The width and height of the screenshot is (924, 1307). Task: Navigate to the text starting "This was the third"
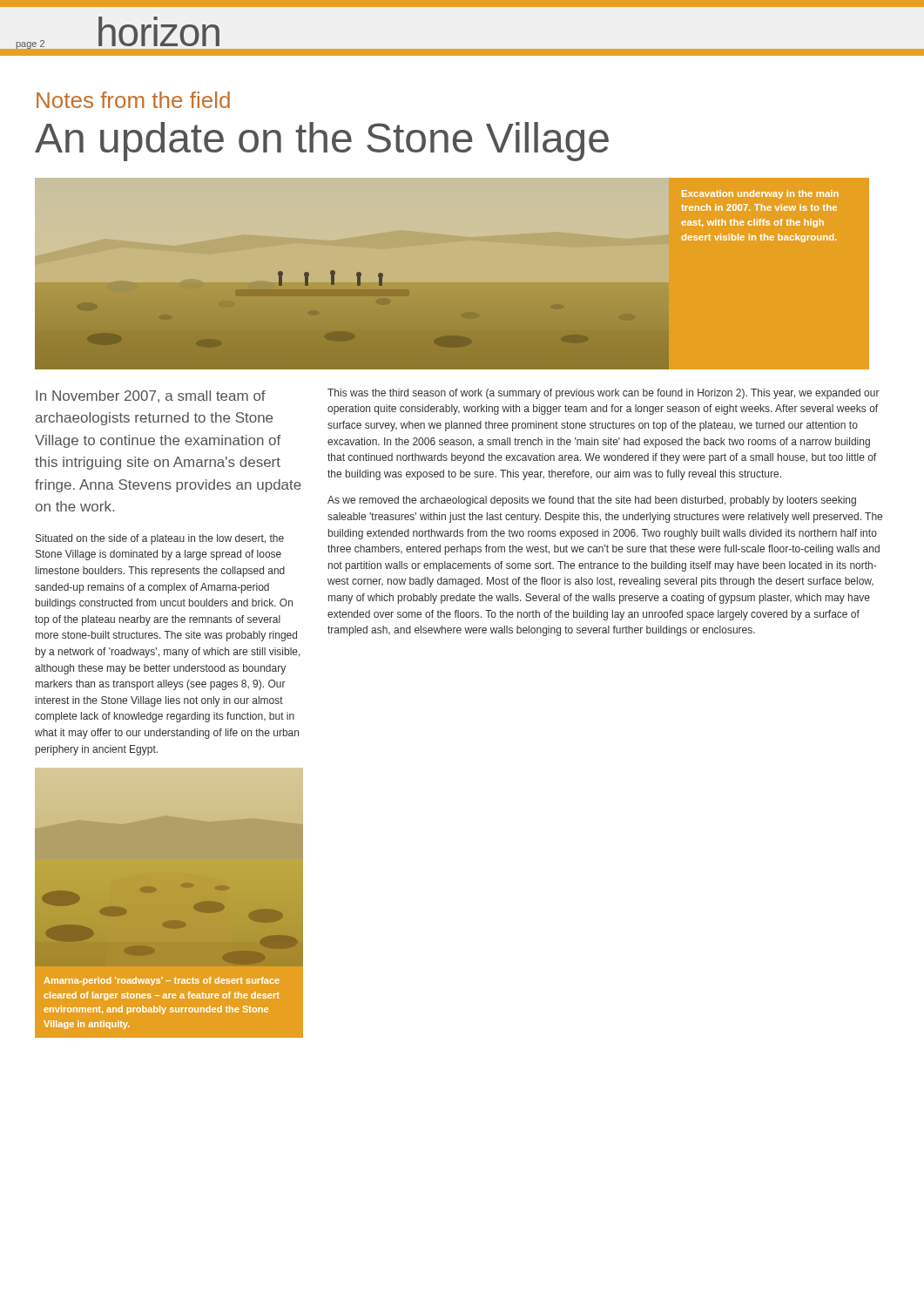[608, 434]
